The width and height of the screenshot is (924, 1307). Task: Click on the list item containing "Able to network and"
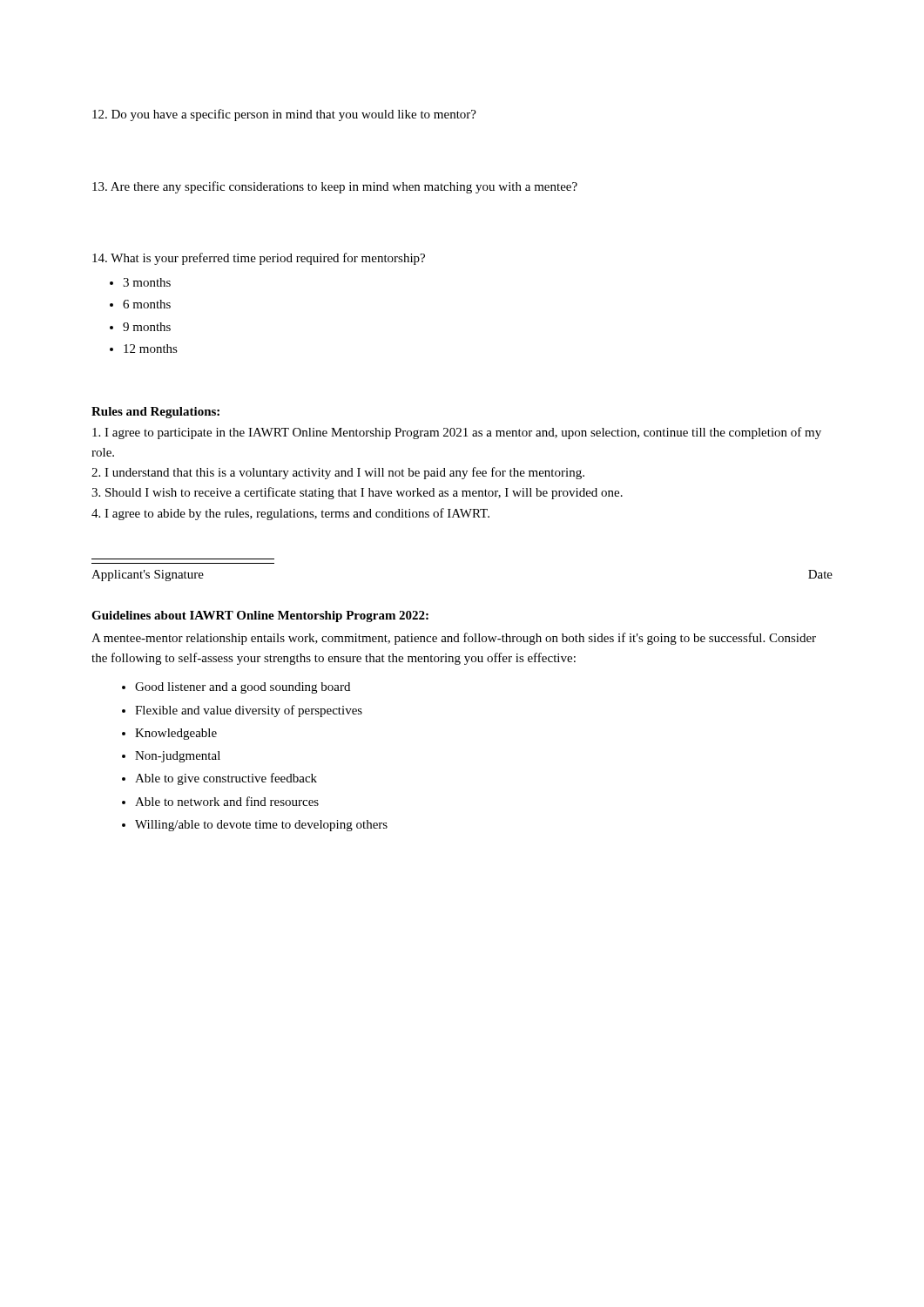pyautogui.click(x=227, y=801)
